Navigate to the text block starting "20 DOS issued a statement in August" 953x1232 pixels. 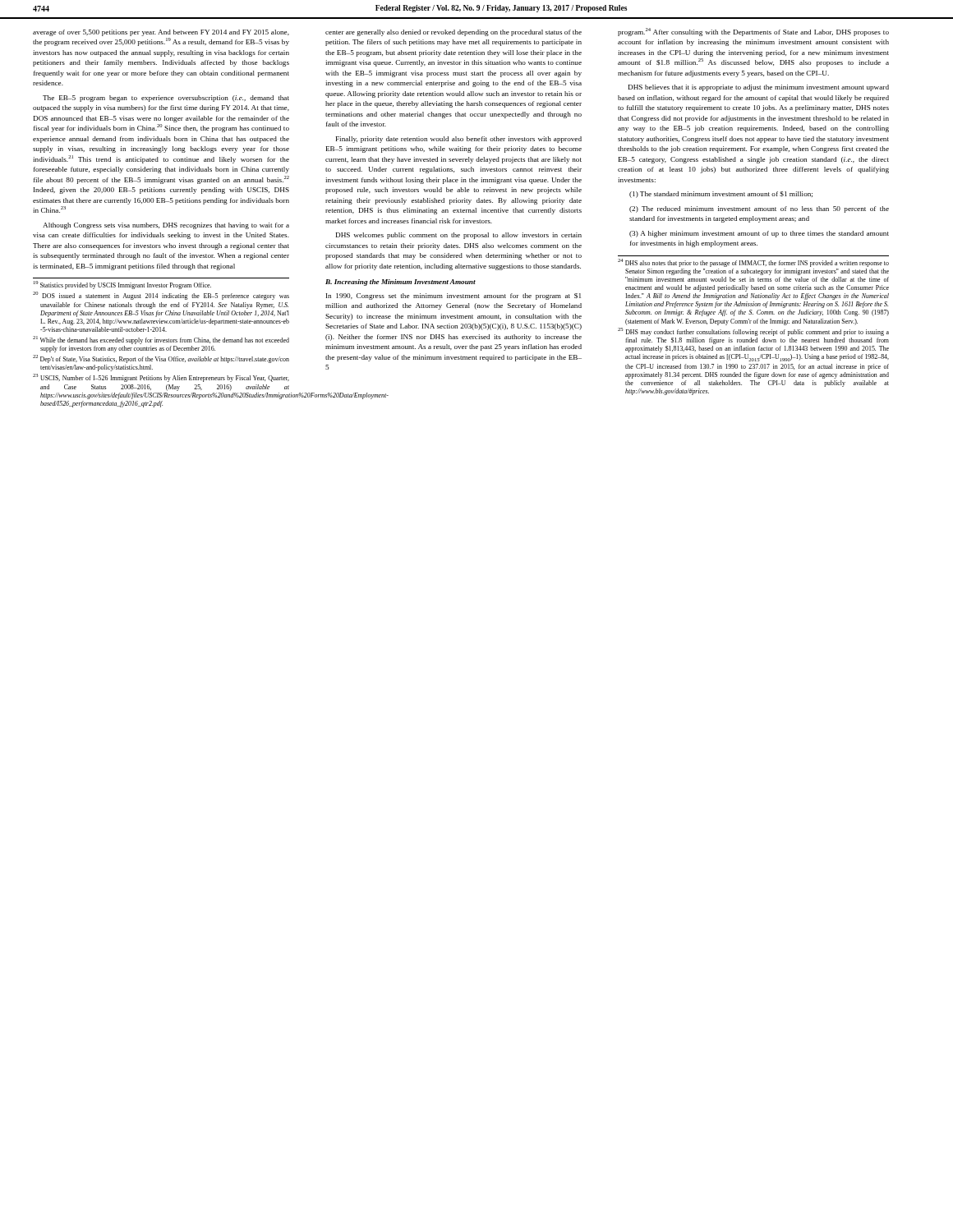click(x=161, y=313)
